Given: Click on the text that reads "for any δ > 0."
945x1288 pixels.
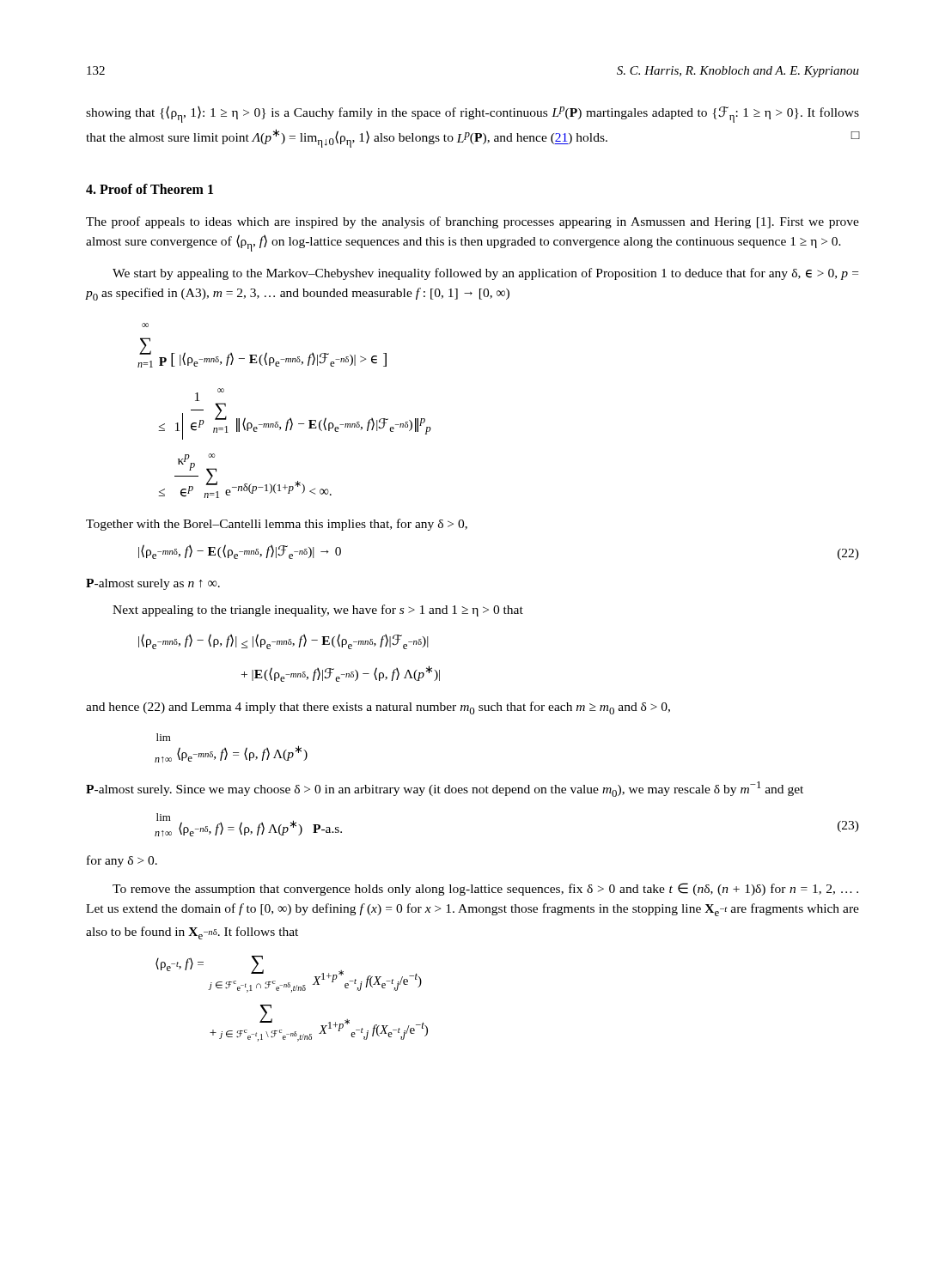Looking at the screenshot, I should [122, 860].
